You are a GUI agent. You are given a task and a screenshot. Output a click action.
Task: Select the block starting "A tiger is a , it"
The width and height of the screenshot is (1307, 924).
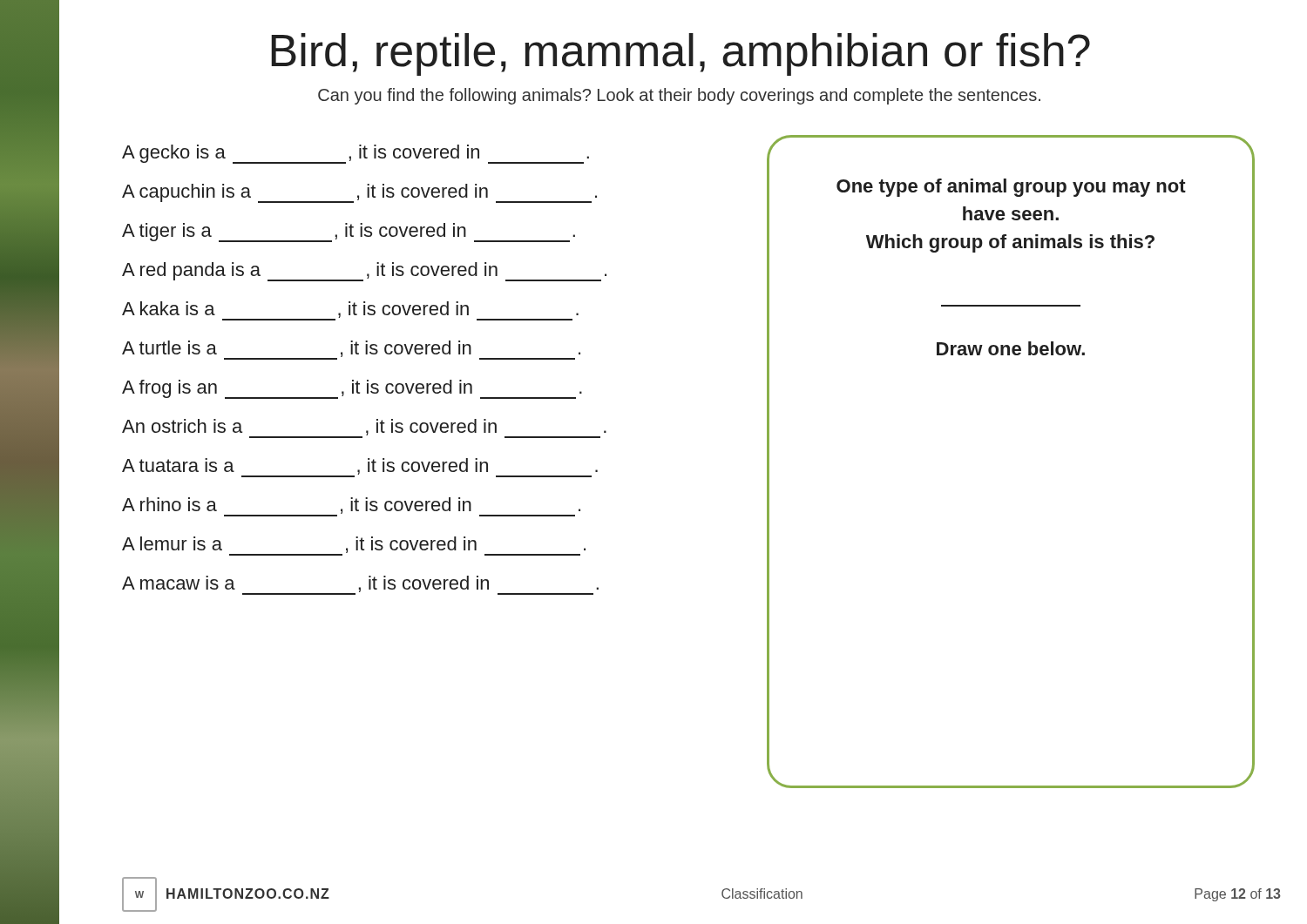349,231
